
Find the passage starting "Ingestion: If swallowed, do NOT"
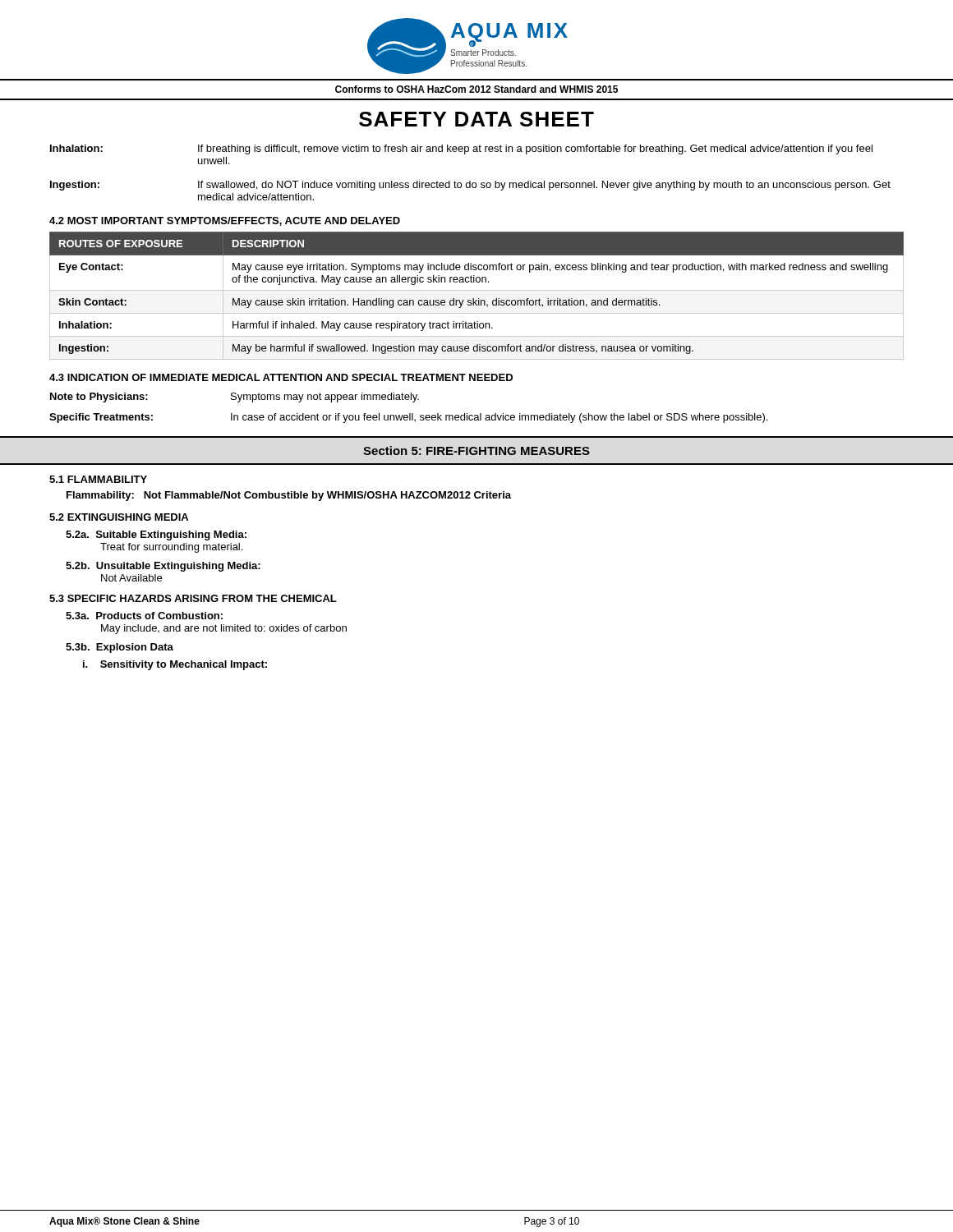476,191
